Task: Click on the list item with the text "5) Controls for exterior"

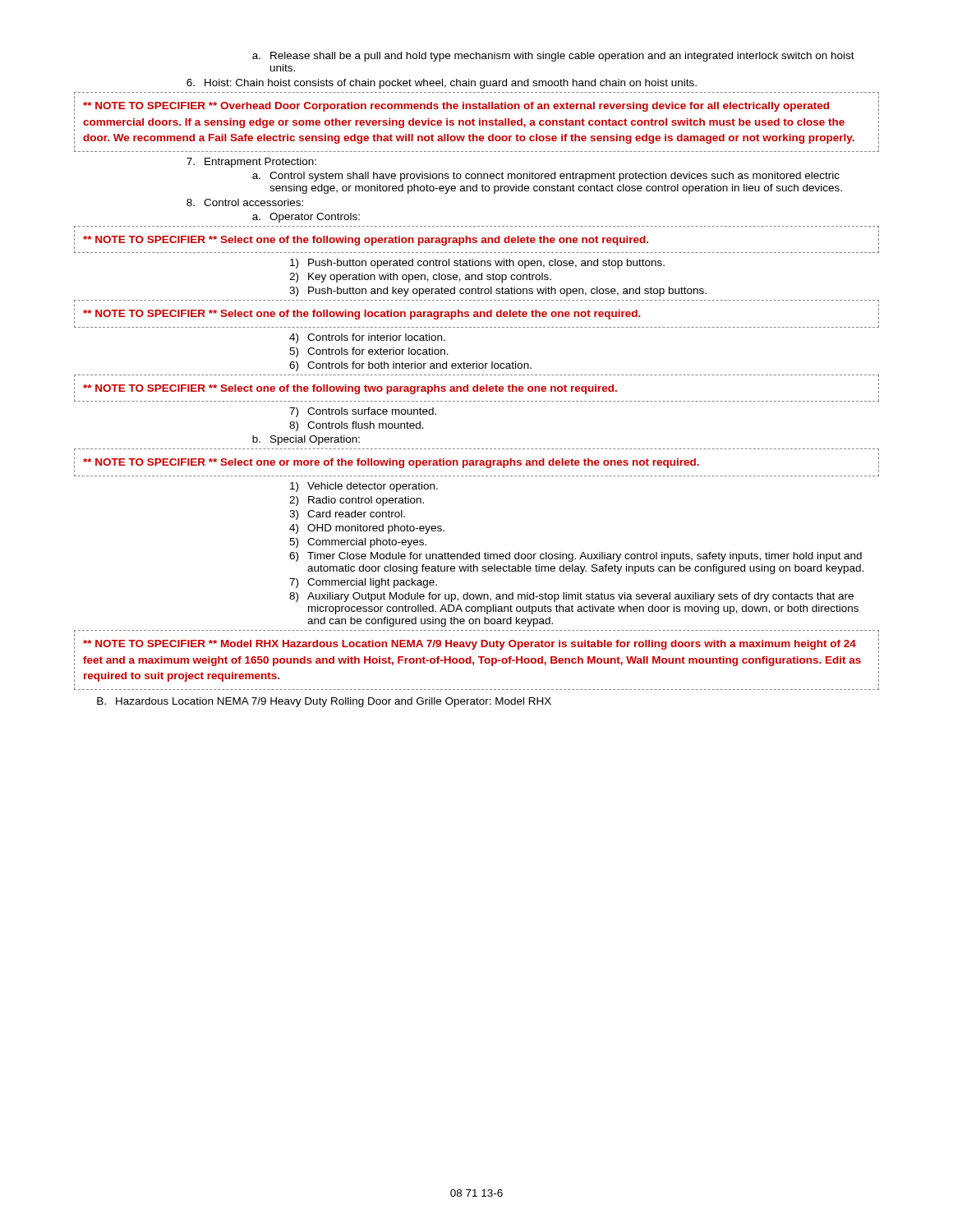Action: (x=369, y=352)
